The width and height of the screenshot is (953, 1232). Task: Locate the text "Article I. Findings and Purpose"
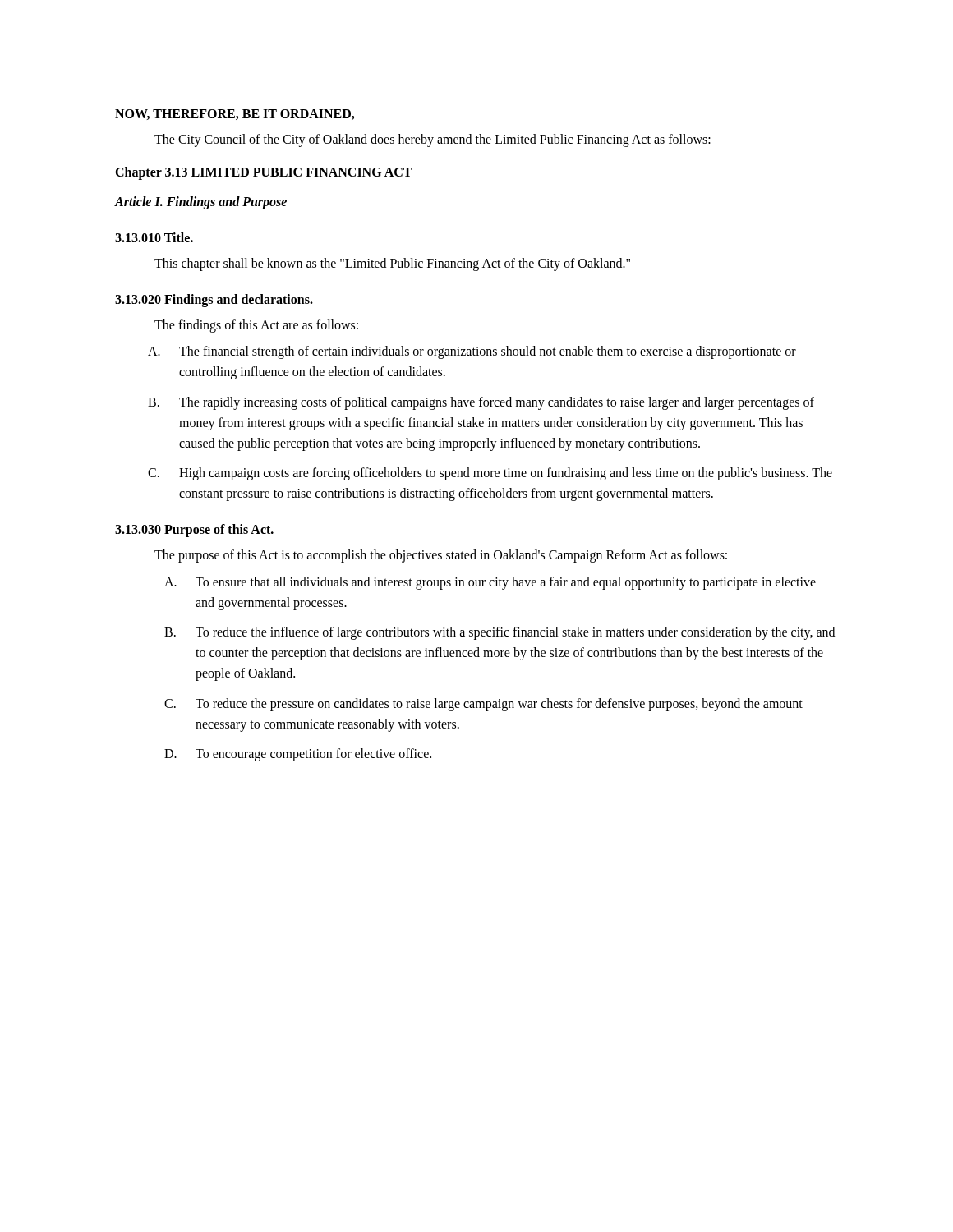pyautogui.click(x=201, y=201)
